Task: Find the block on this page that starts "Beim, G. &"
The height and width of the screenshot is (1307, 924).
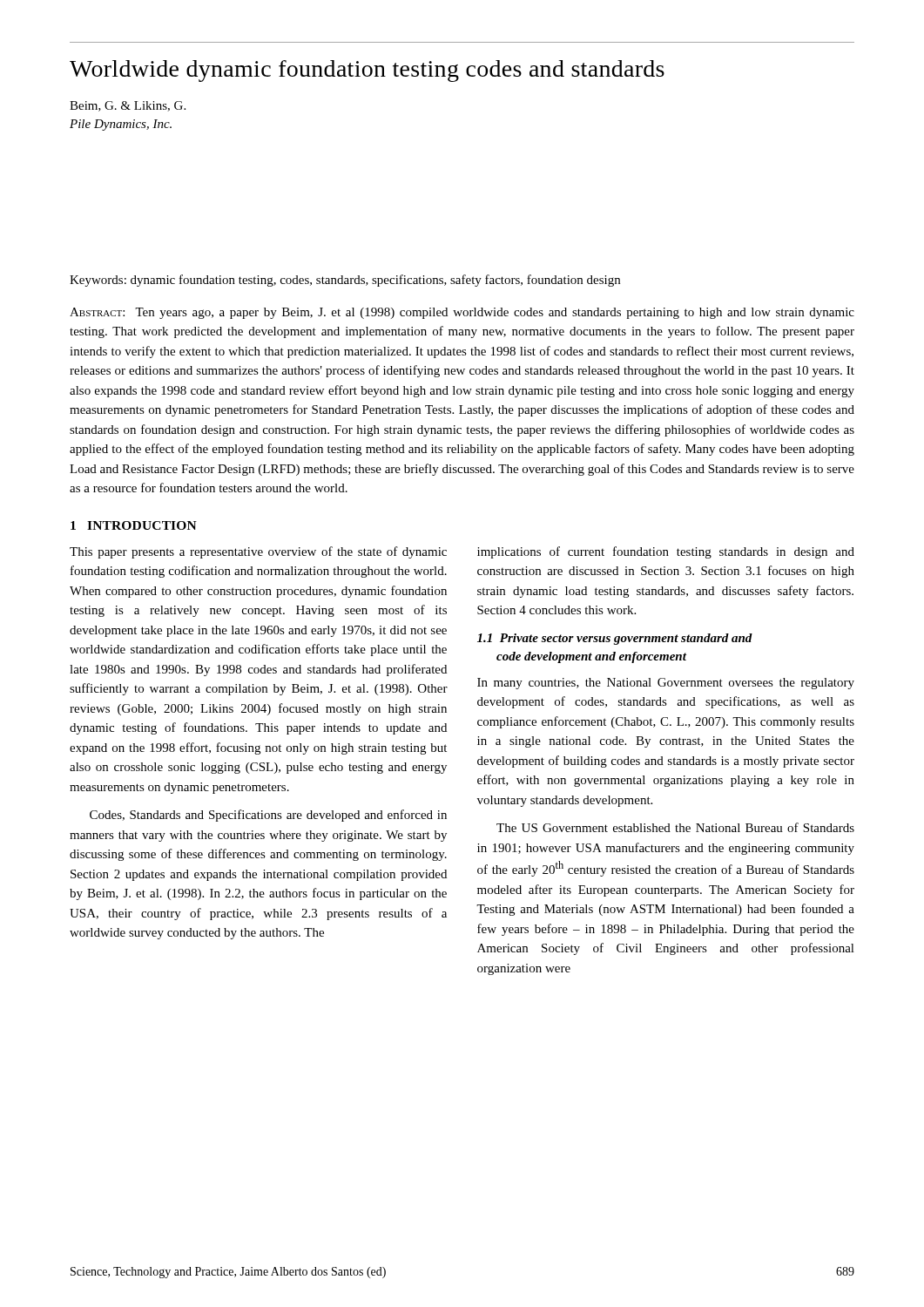Action: pos(128,106)
